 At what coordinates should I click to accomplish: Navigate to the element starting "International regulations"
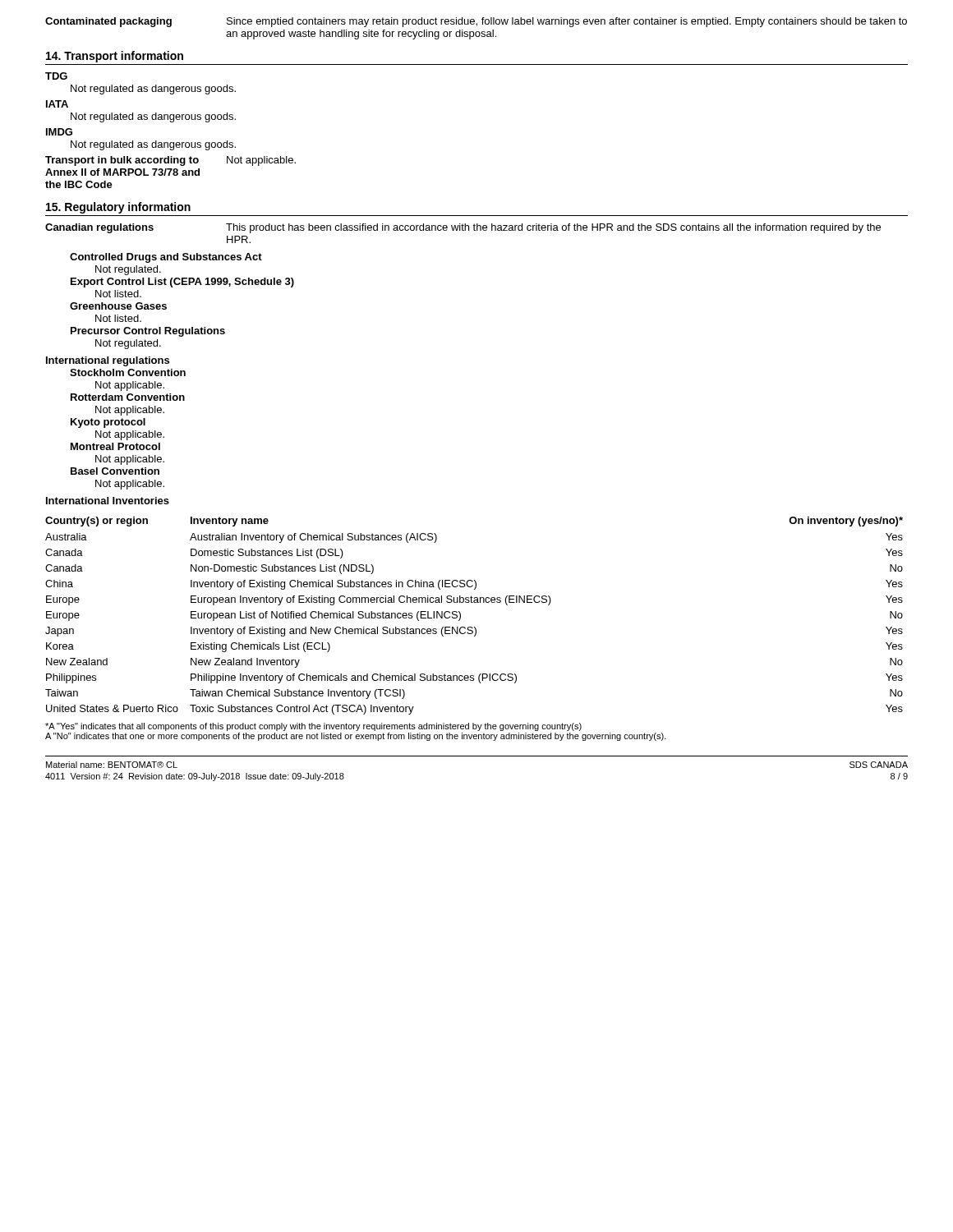(108, 361)
